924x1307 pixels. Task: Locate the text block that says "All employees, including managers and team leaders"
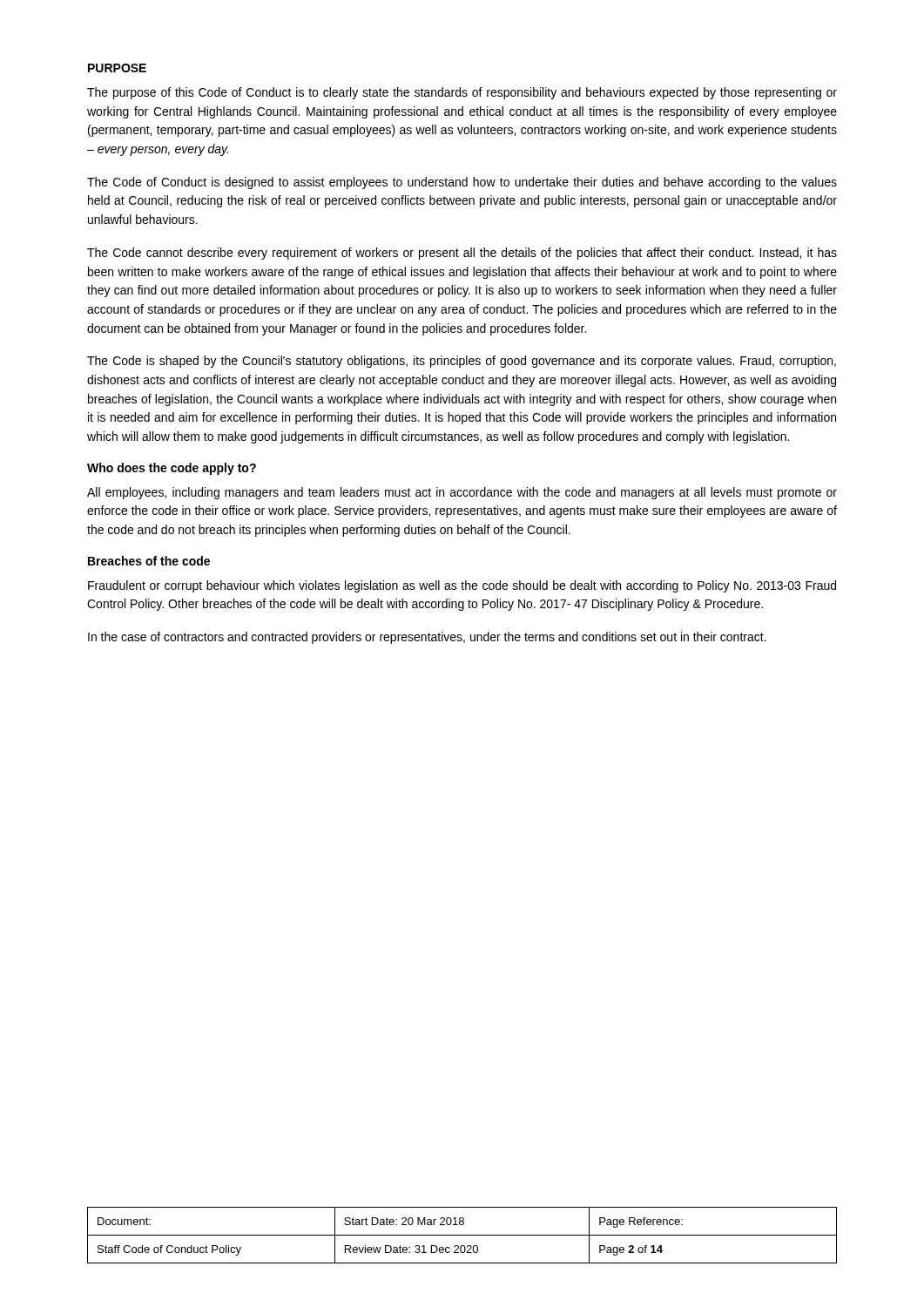pos(462,511)
